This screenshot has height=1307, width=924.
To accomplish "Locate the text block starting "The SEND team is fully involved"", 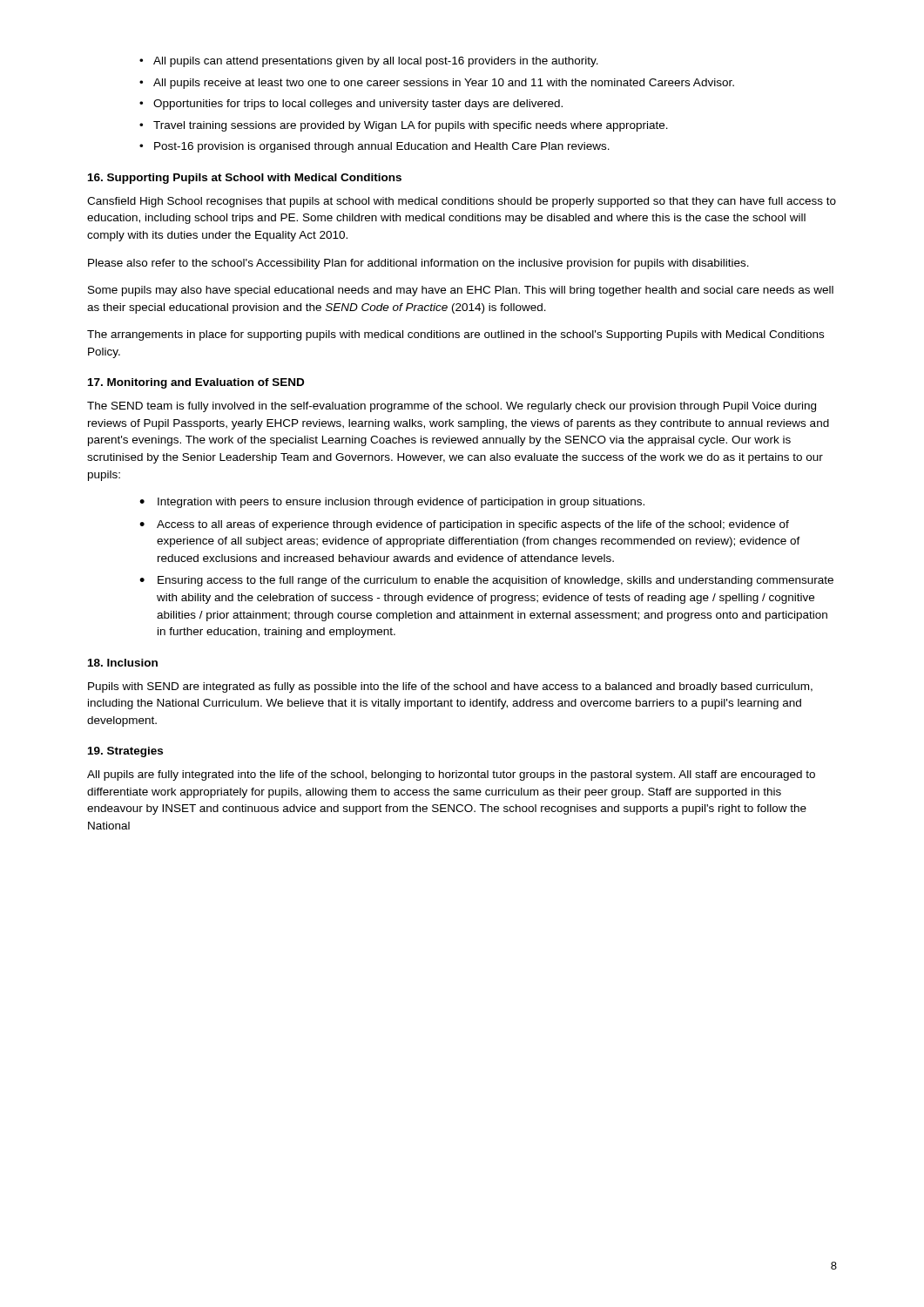I will 458,440.
